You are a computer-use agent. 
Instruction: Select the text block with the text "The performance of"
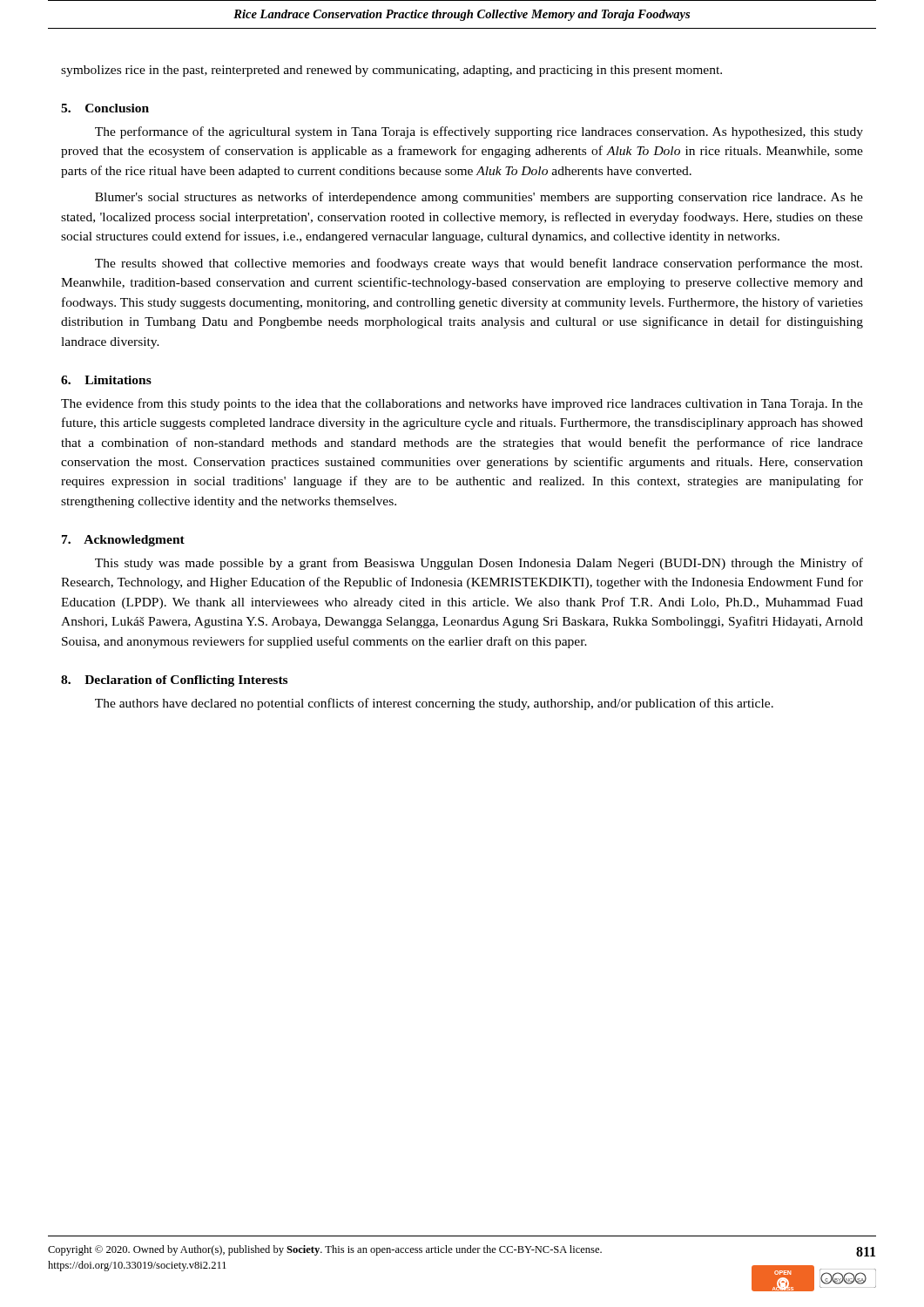462,151
